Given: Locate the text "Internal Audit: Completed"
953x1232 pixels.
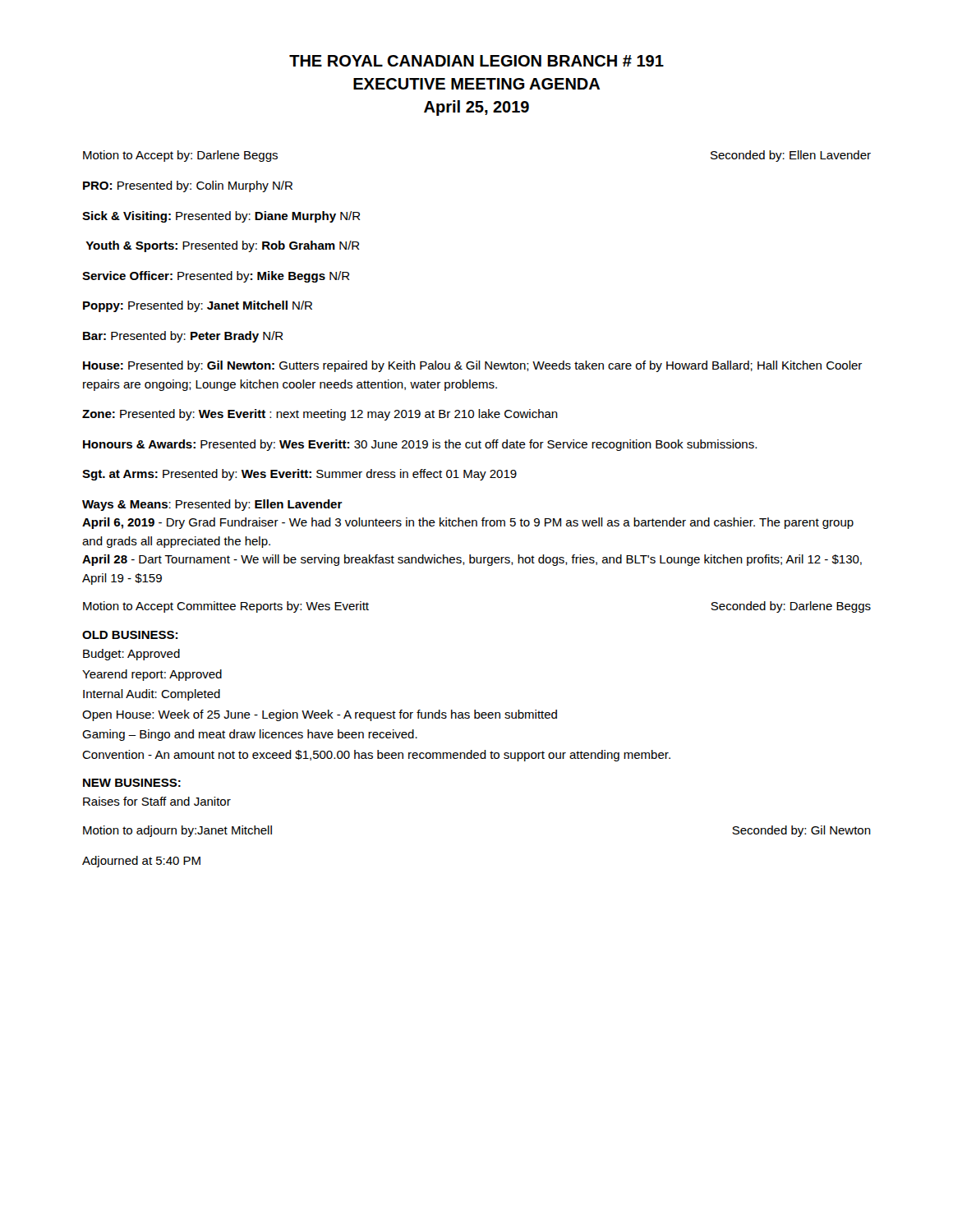Looking at the screenshot, I should coord(151,694).
